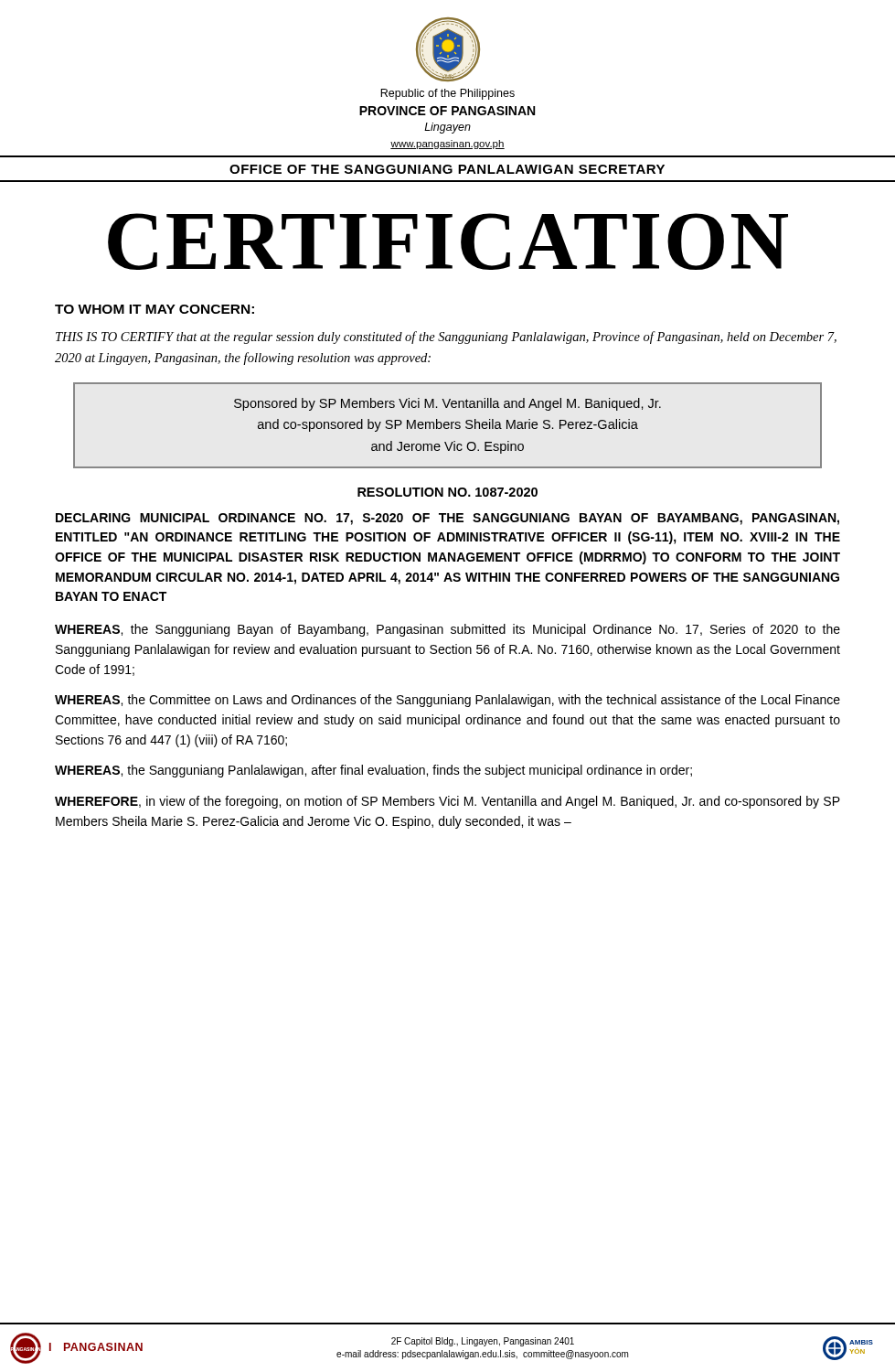This screenshot has height=1372, width=895.
Task: Point to the text block starting "Sponsored by SP Members Vici M. Ventanilla"
Action: [x=448, y=425]
